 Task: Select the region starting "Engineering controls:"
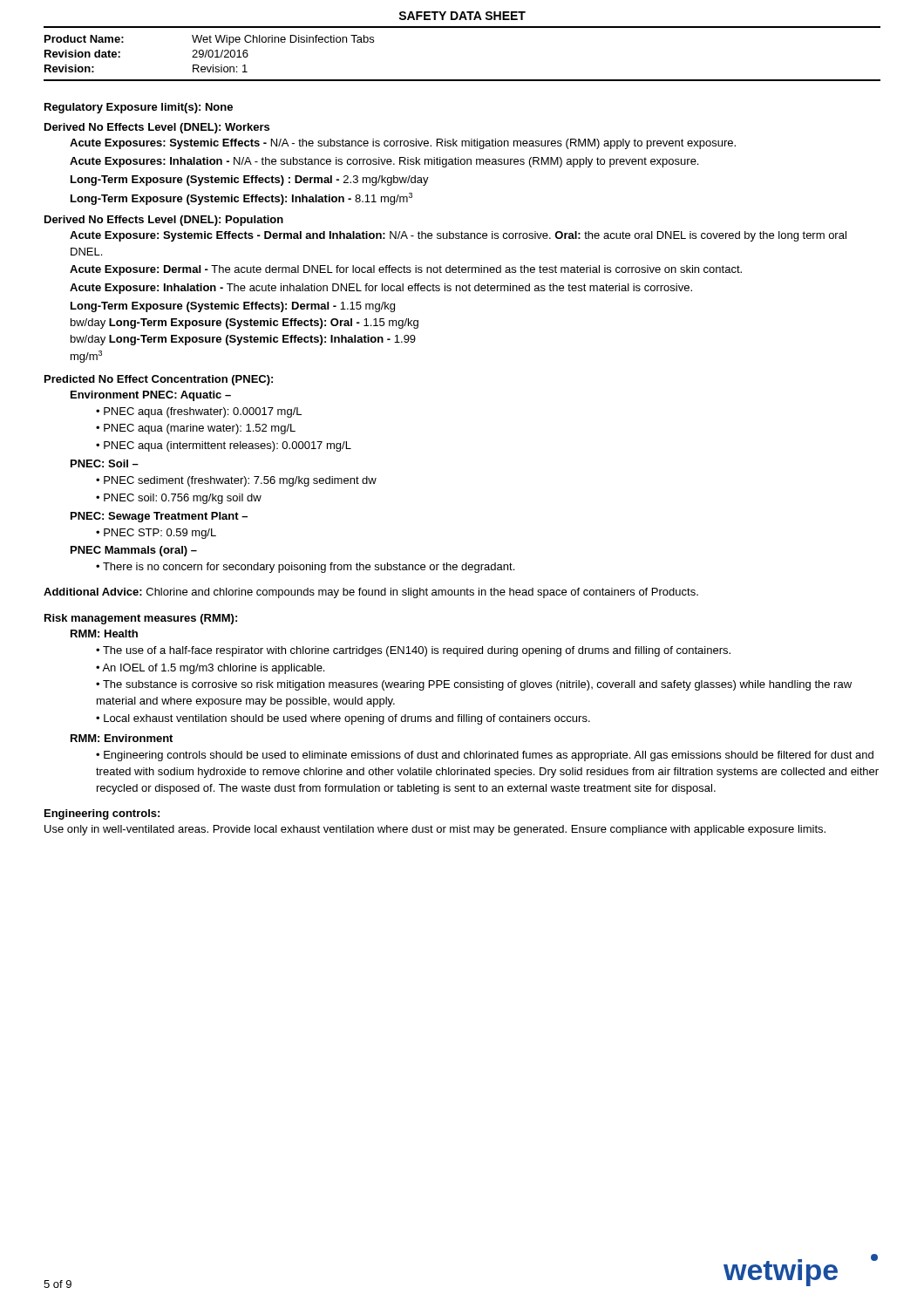point(102,813)
